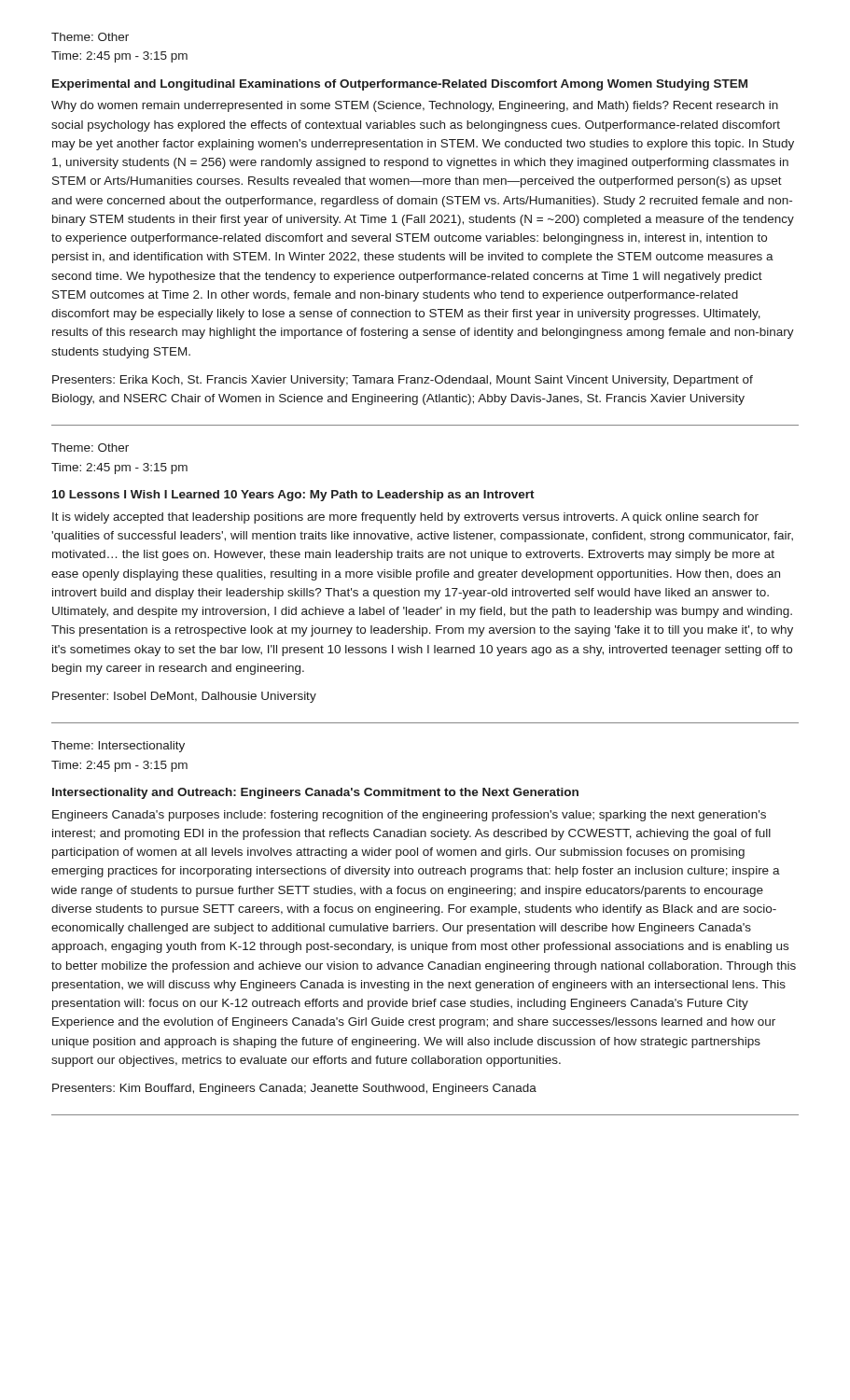
Task: Find the text block starting "Presenters: Kim Bouffard, Engineers Canada; Jeanette Southwood, Engineers"
Action: (294, 1088)
